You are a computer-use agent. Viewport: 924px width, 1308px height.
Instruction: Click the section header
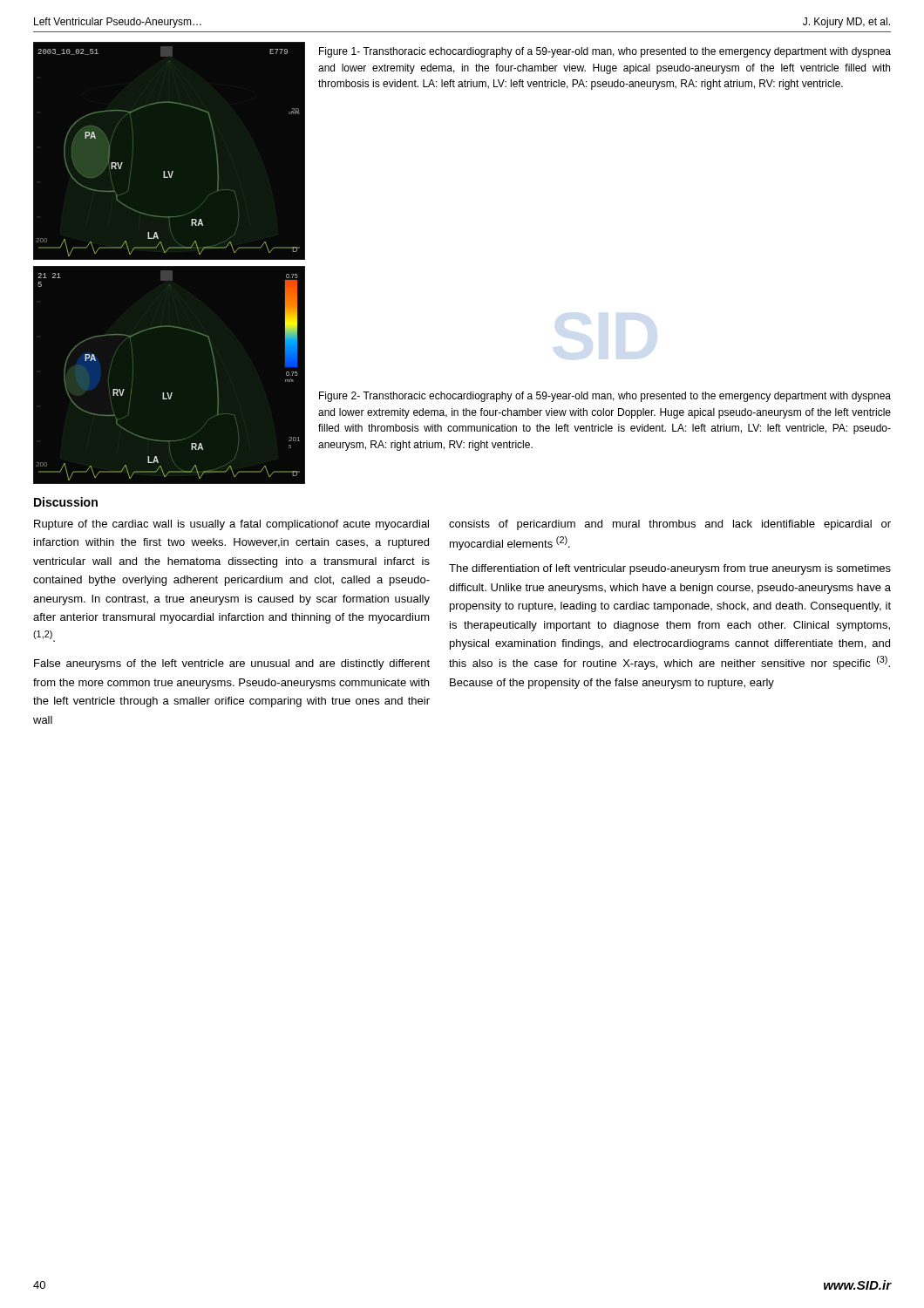coord(66,502)
